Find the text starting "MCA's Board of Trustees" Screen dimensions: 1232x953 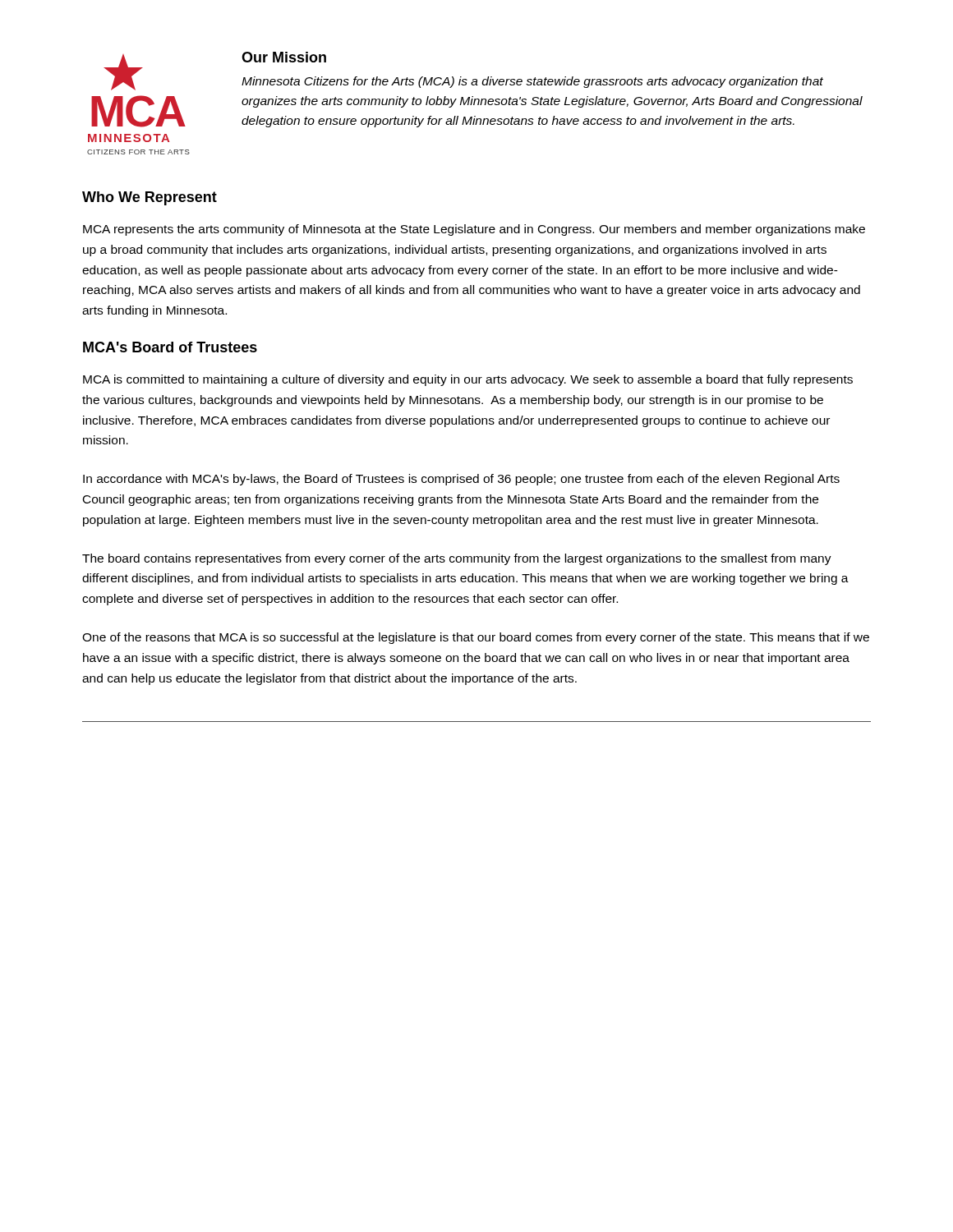(170, 347)
